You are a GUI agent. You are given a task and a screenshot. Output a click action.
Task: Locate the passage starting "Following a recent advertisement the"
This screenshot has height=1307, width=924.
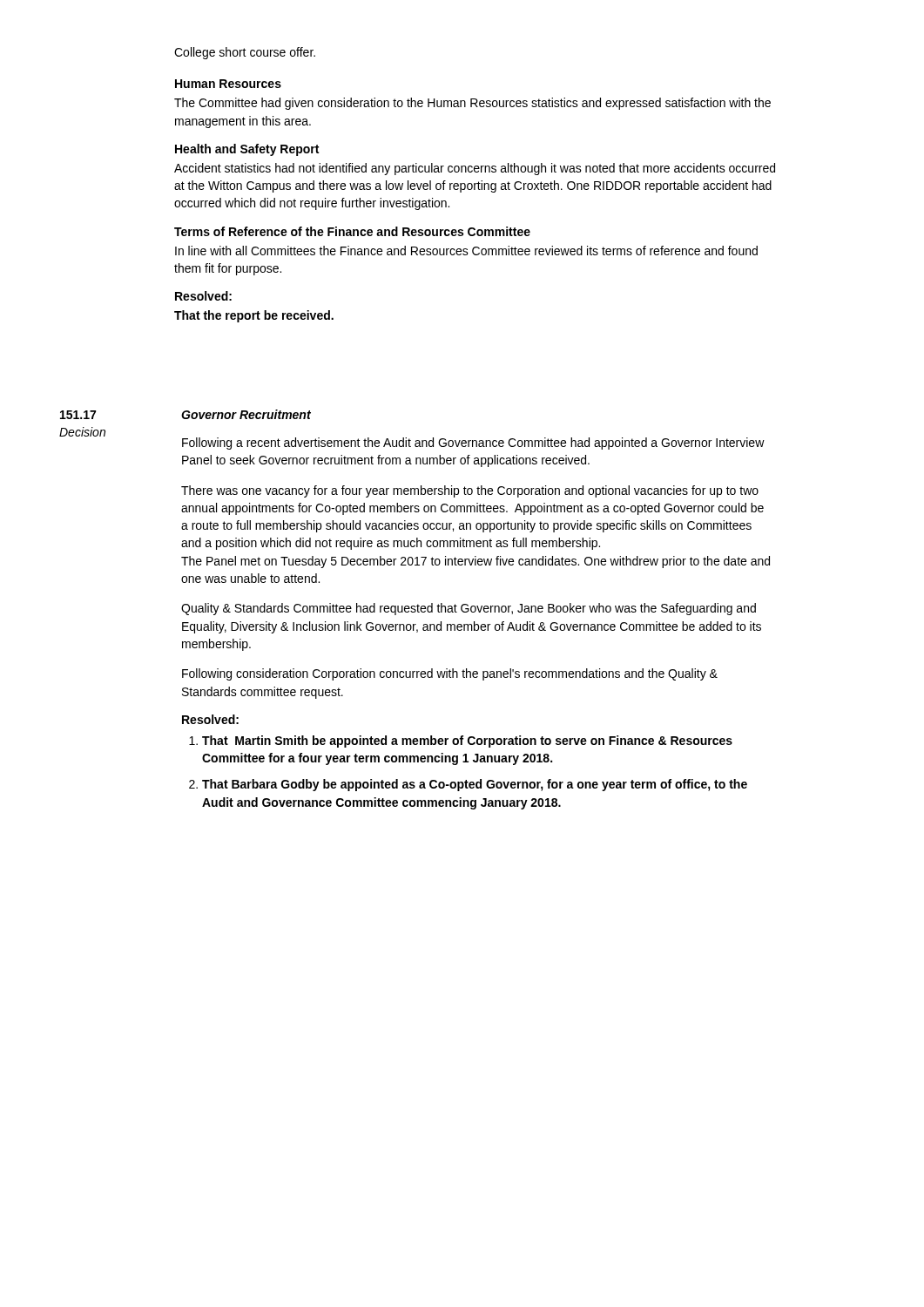coord(473,451)
